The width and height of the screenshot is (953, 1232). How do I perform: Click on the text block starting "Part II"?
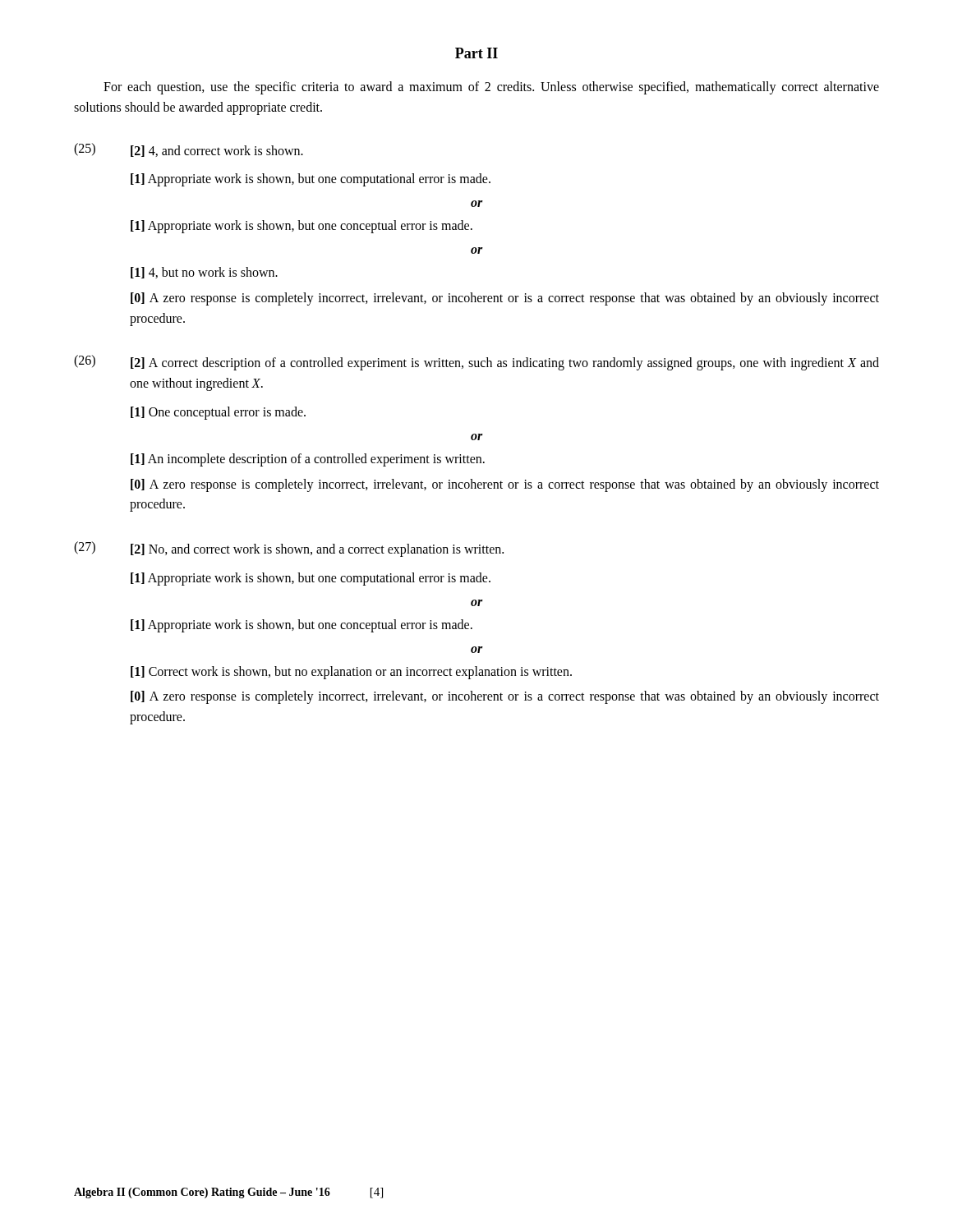click(x=476, y=53)
